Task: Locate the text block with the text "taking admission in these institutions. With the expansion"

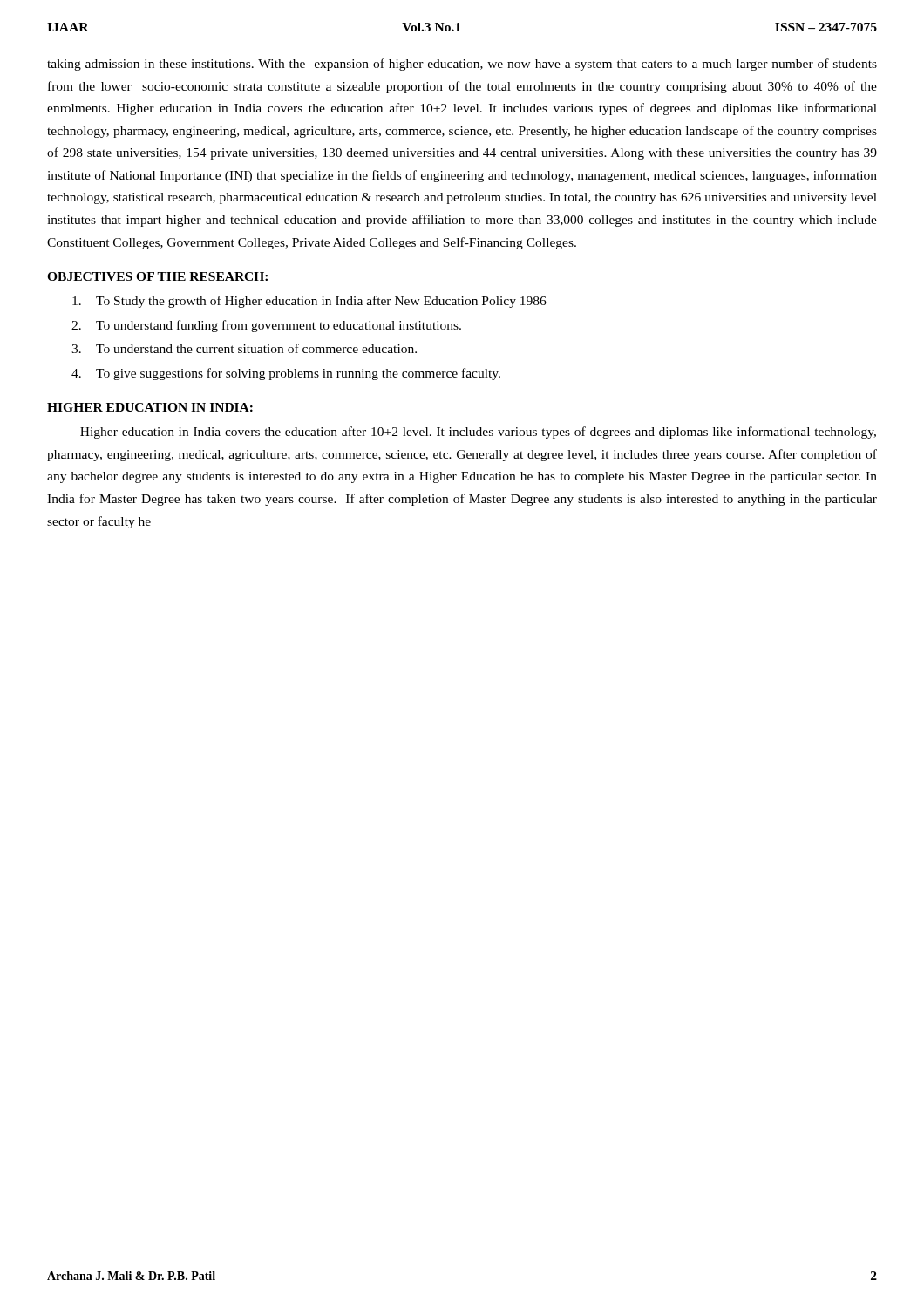Action: [462, 152]
